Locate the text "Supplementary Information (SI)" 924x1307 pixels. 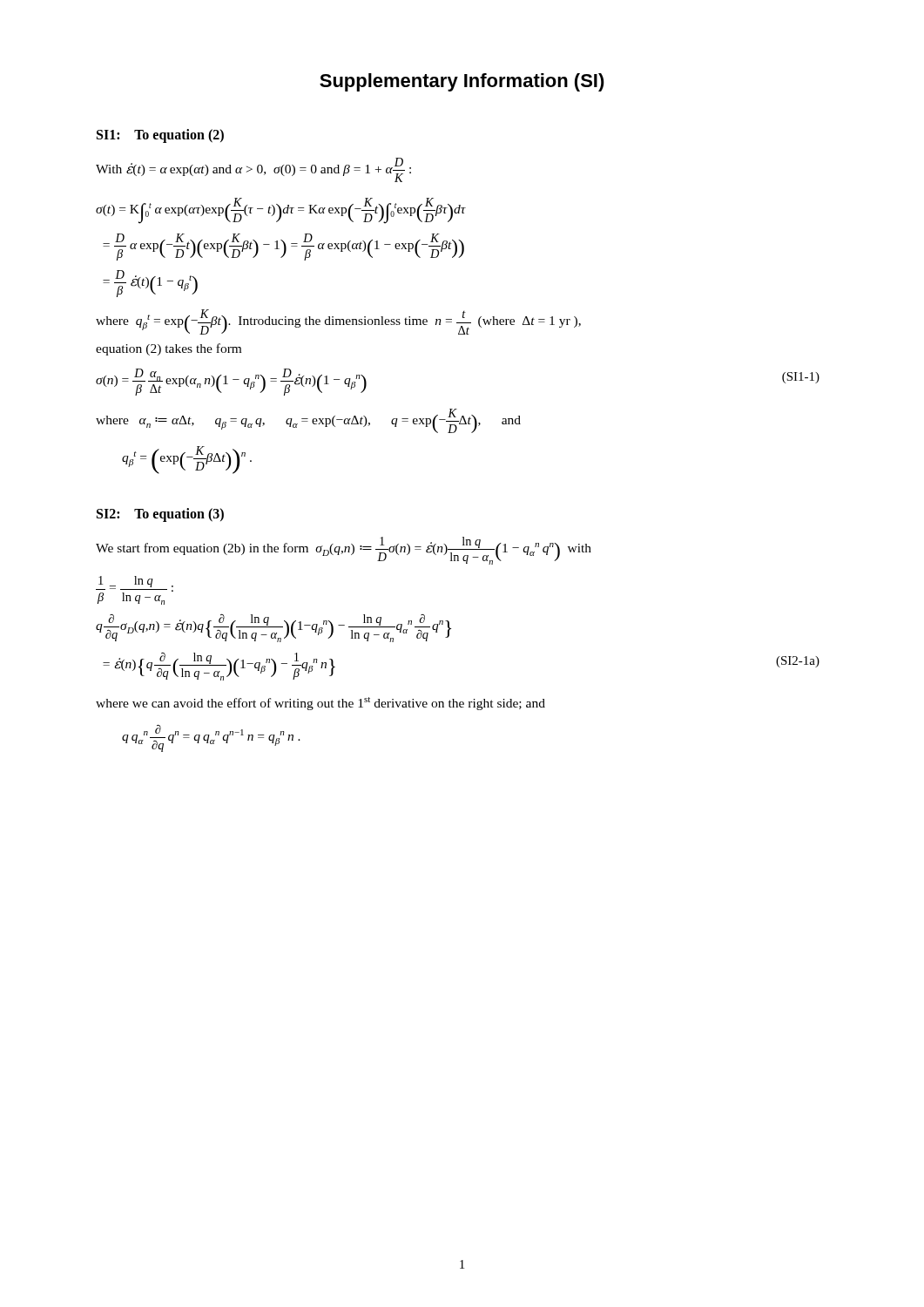[462, 81]
